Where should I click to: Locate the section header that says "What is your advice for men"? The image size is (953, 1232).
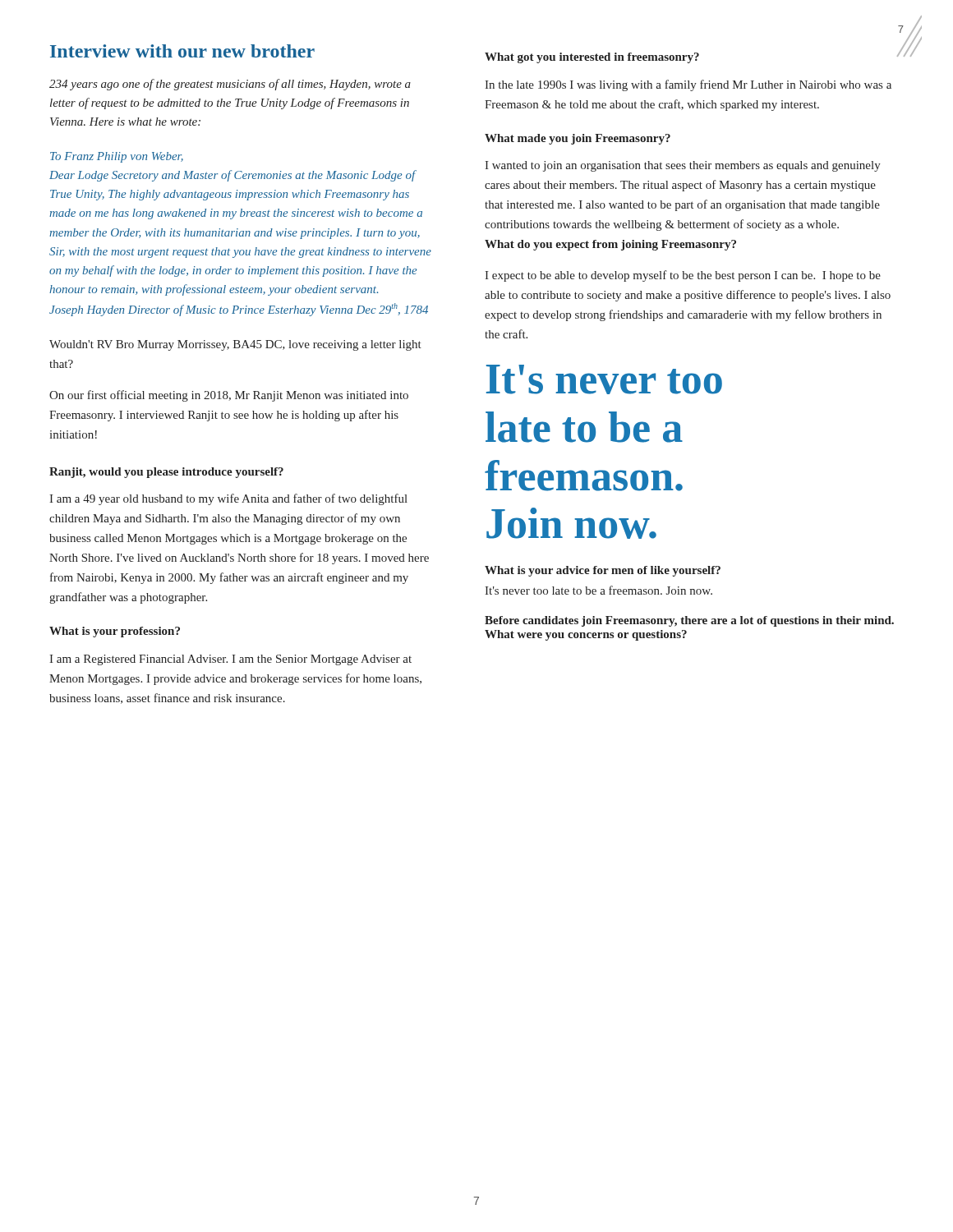(690, 570)
